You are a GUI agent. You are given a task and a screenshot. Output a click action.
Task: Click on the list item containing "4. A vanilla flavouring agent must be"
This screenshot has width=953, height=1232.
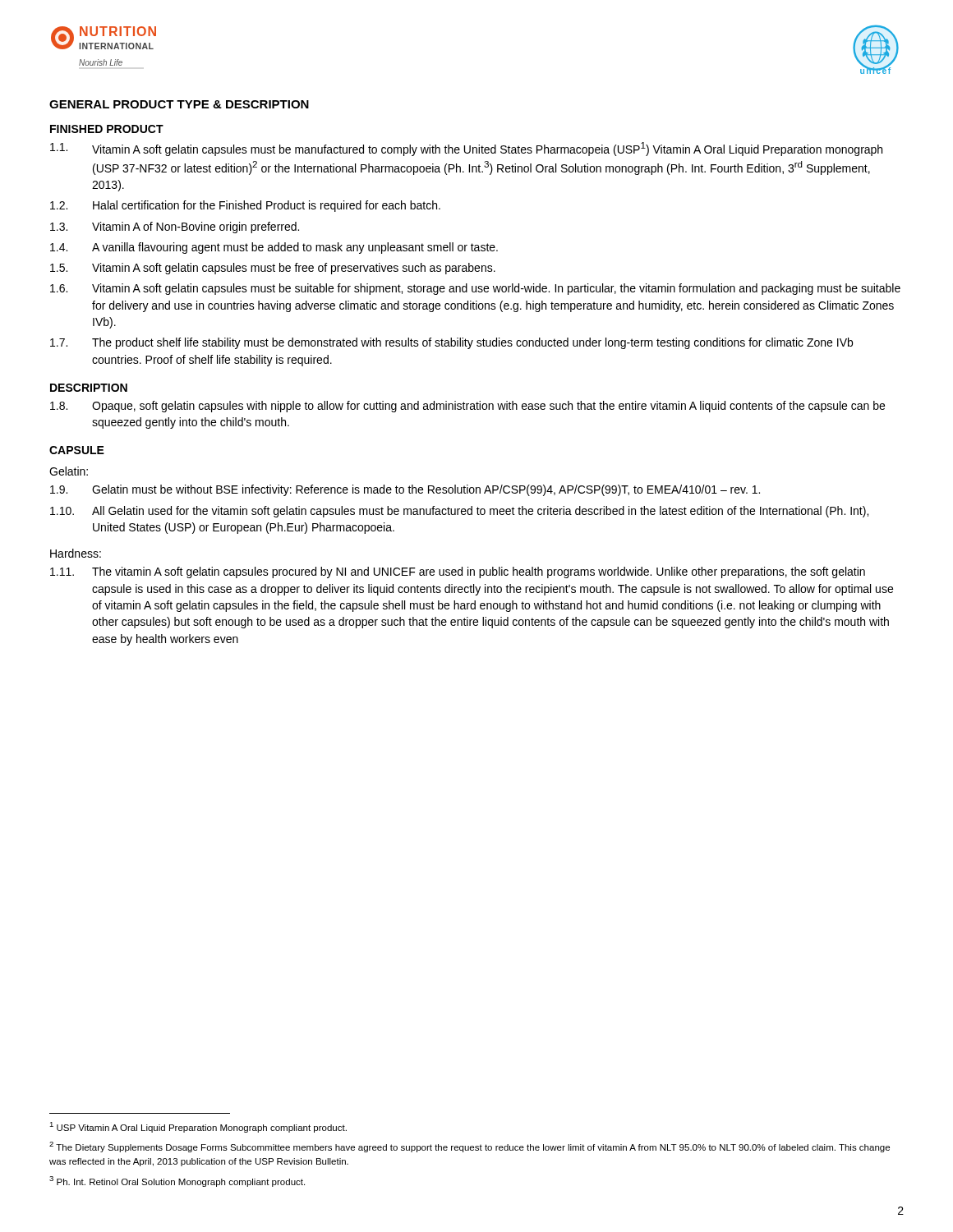(x=476, y=247)
